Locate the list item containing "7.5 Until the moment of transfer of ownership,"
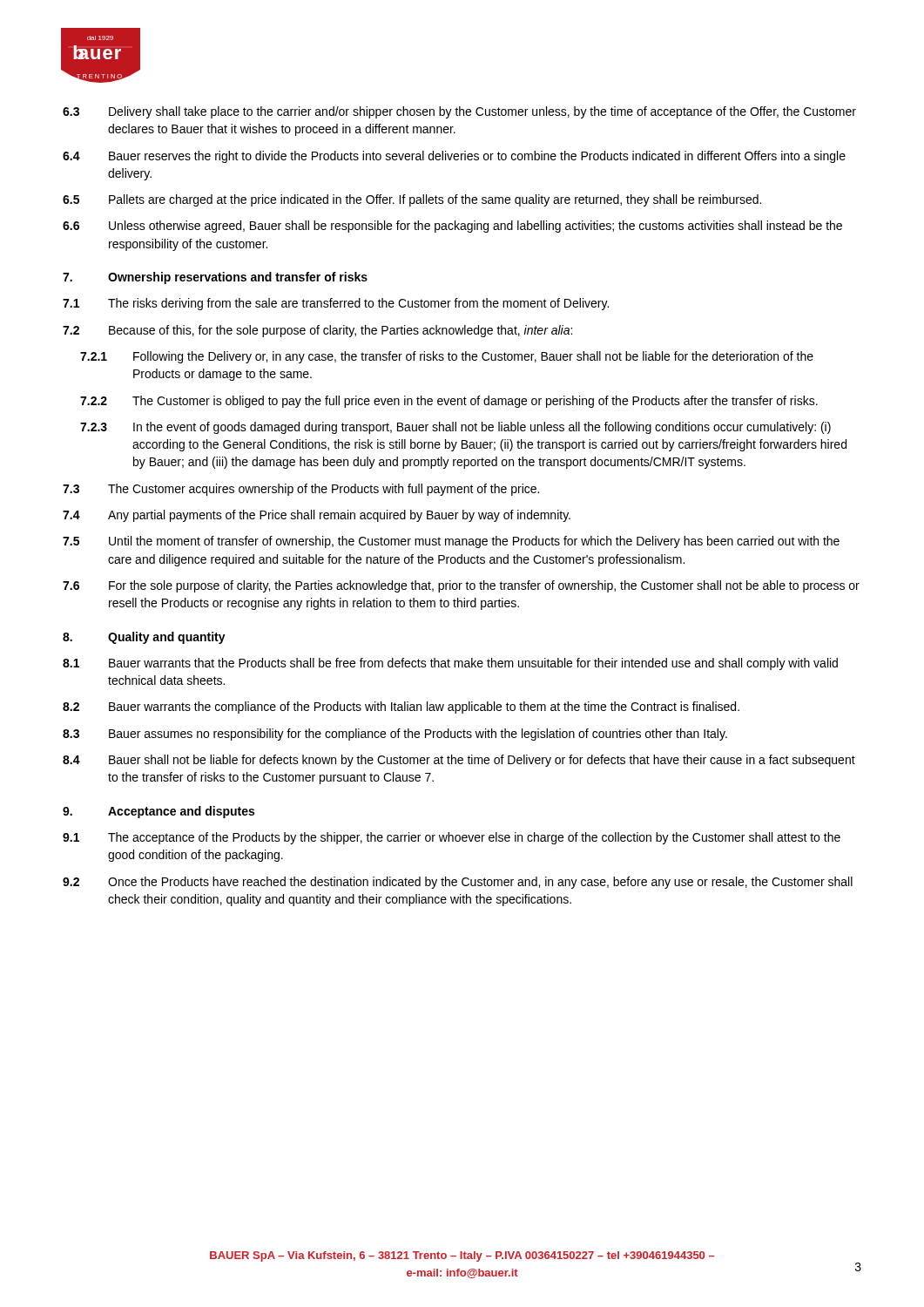The width and height of the screenshot is (924, 1307). tap(462, 550)
